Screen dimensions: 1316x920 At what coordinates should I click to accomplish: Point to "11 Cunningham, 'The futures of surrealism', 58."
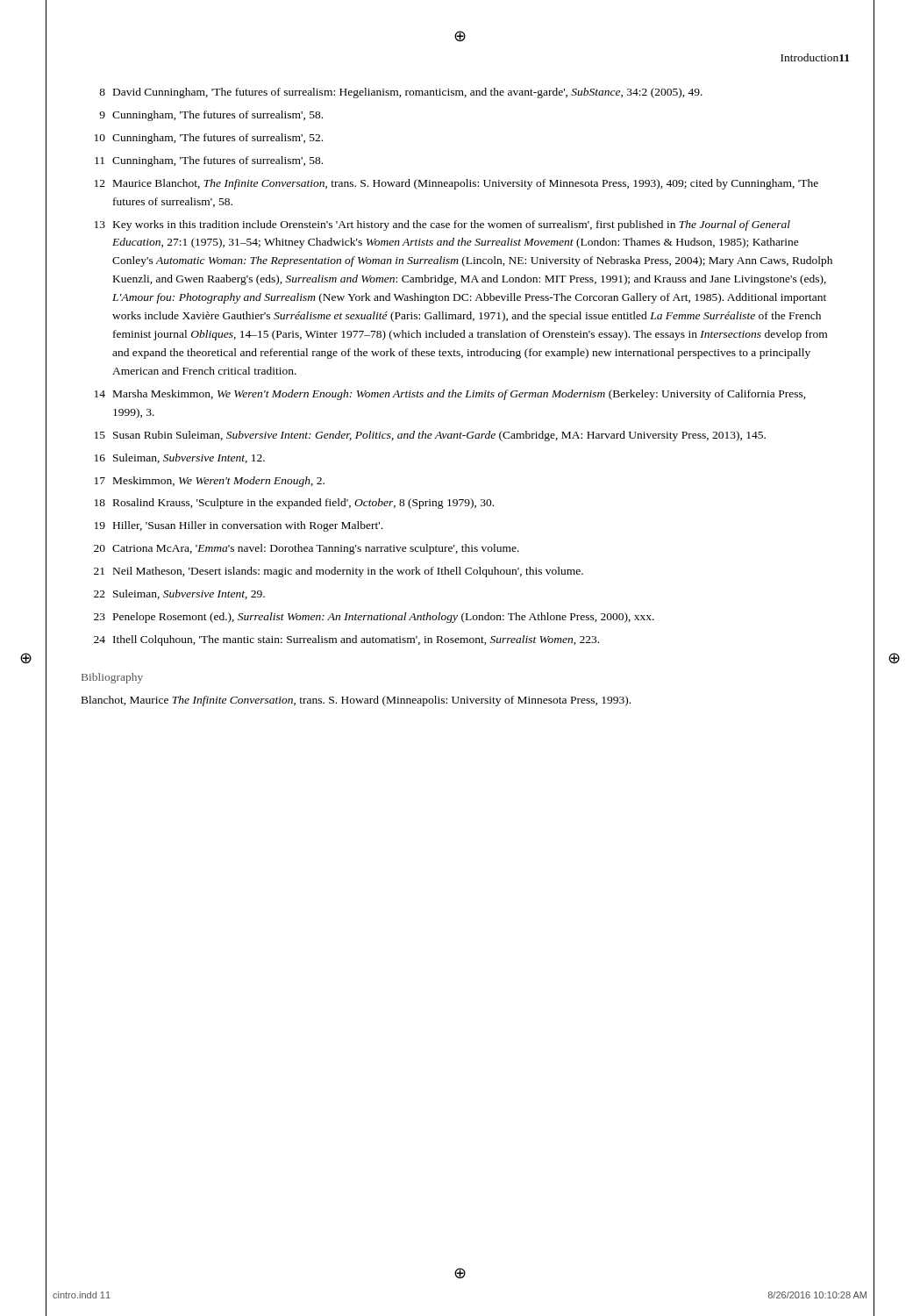pyautogui.click(x=209, y=161)
